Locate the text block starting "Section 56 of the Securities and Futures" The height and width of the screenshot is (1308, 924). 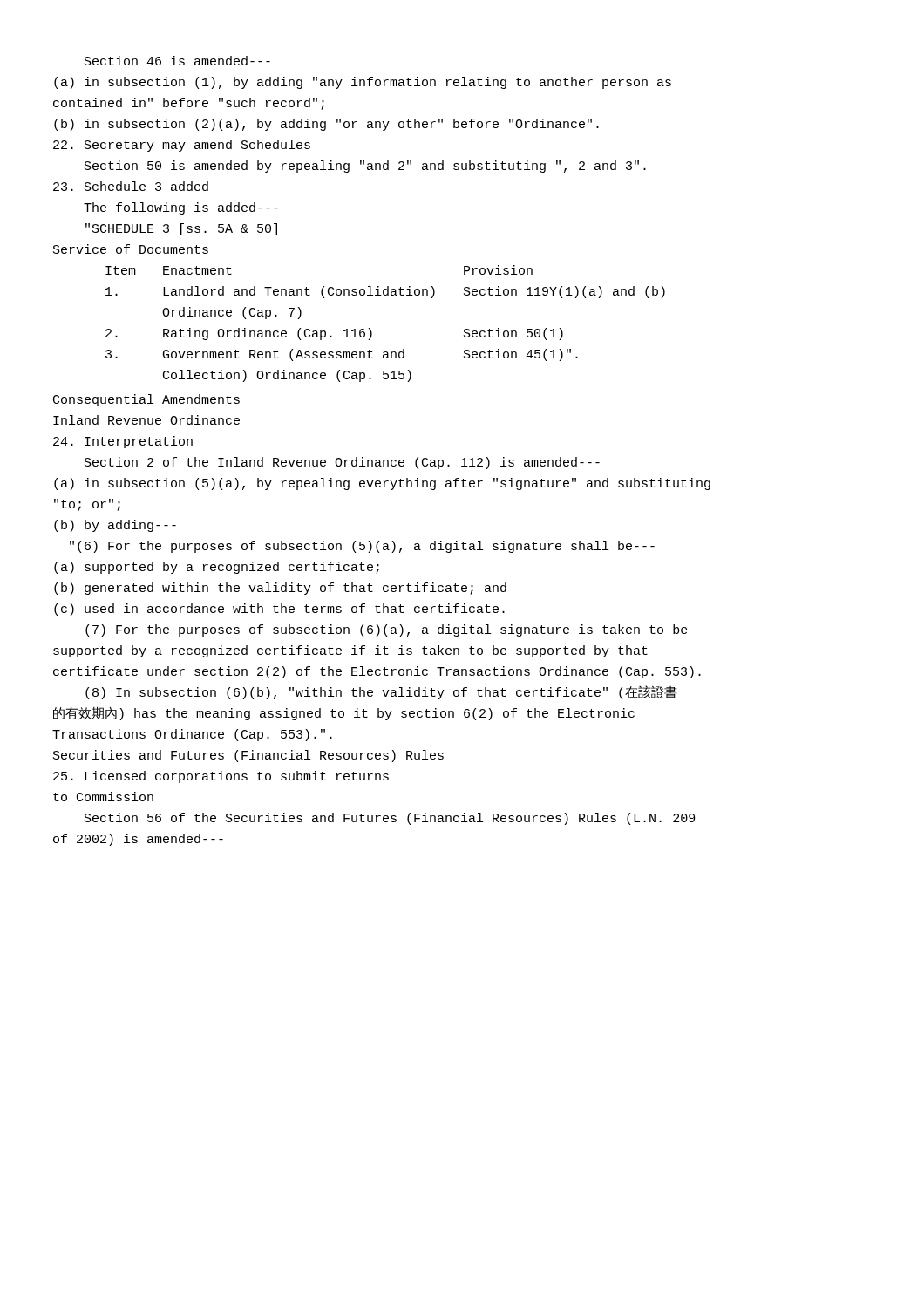(x=374, y=830)
